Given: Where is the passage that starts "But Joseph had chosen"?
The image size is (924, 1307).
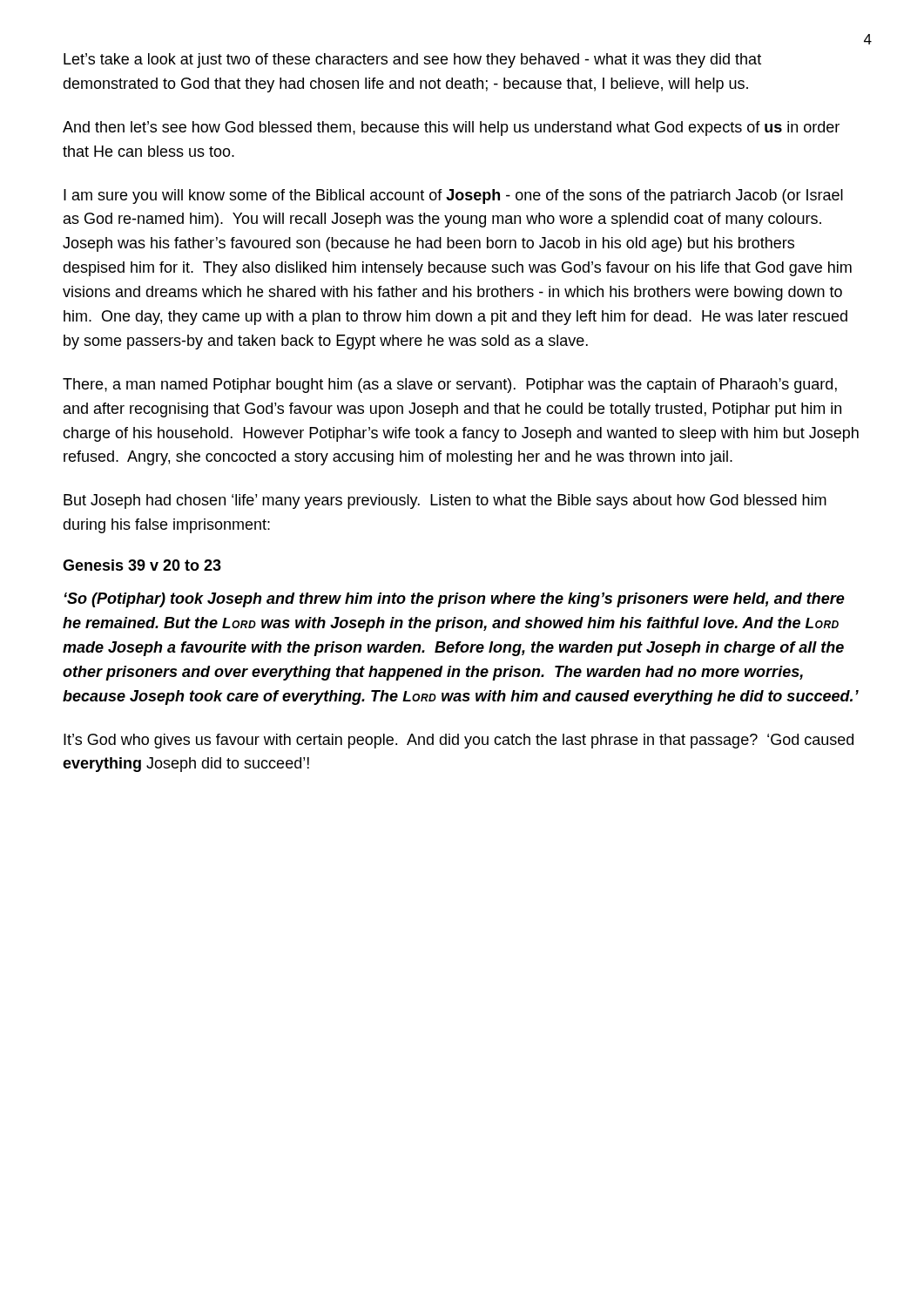Looking at the screenshot, I should pos(445,513).
